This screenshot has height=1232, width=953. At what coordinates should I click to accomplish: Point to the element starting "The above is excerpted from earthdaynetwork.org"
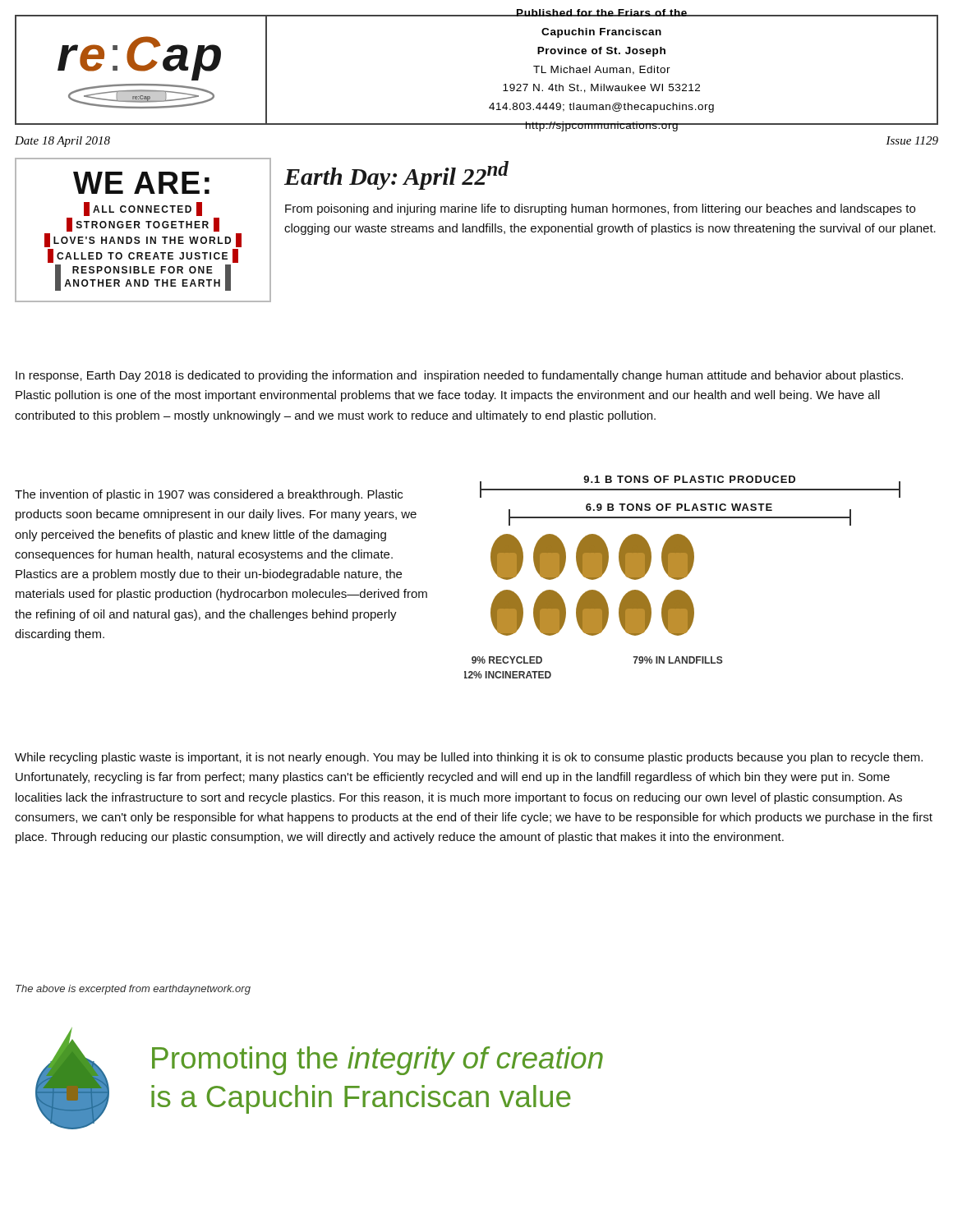[x=133, y=988]
